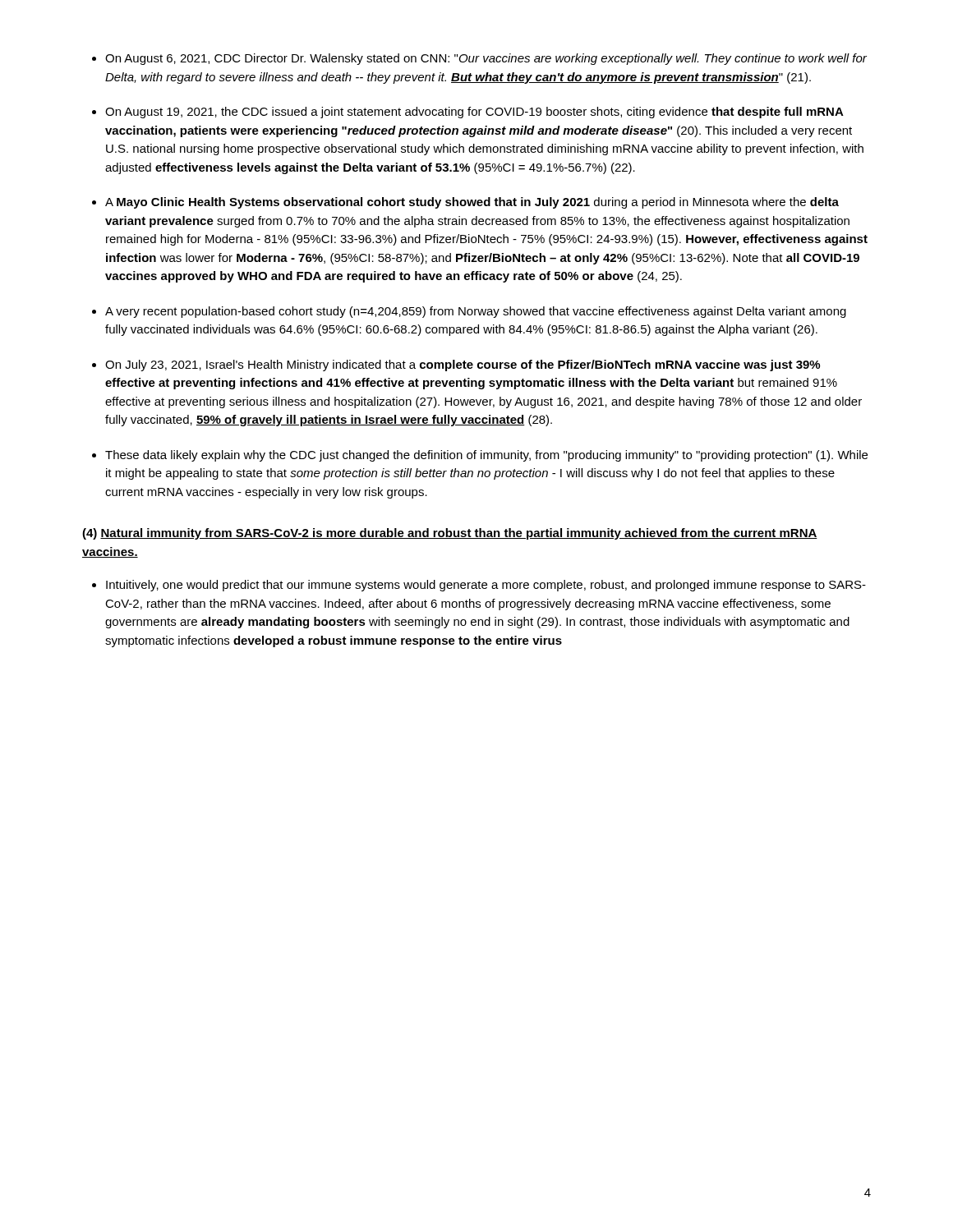Click on the text block starting "On August 6, 2021,"
Viewport: 953px width, 1232px height.
tap(486, 67)
